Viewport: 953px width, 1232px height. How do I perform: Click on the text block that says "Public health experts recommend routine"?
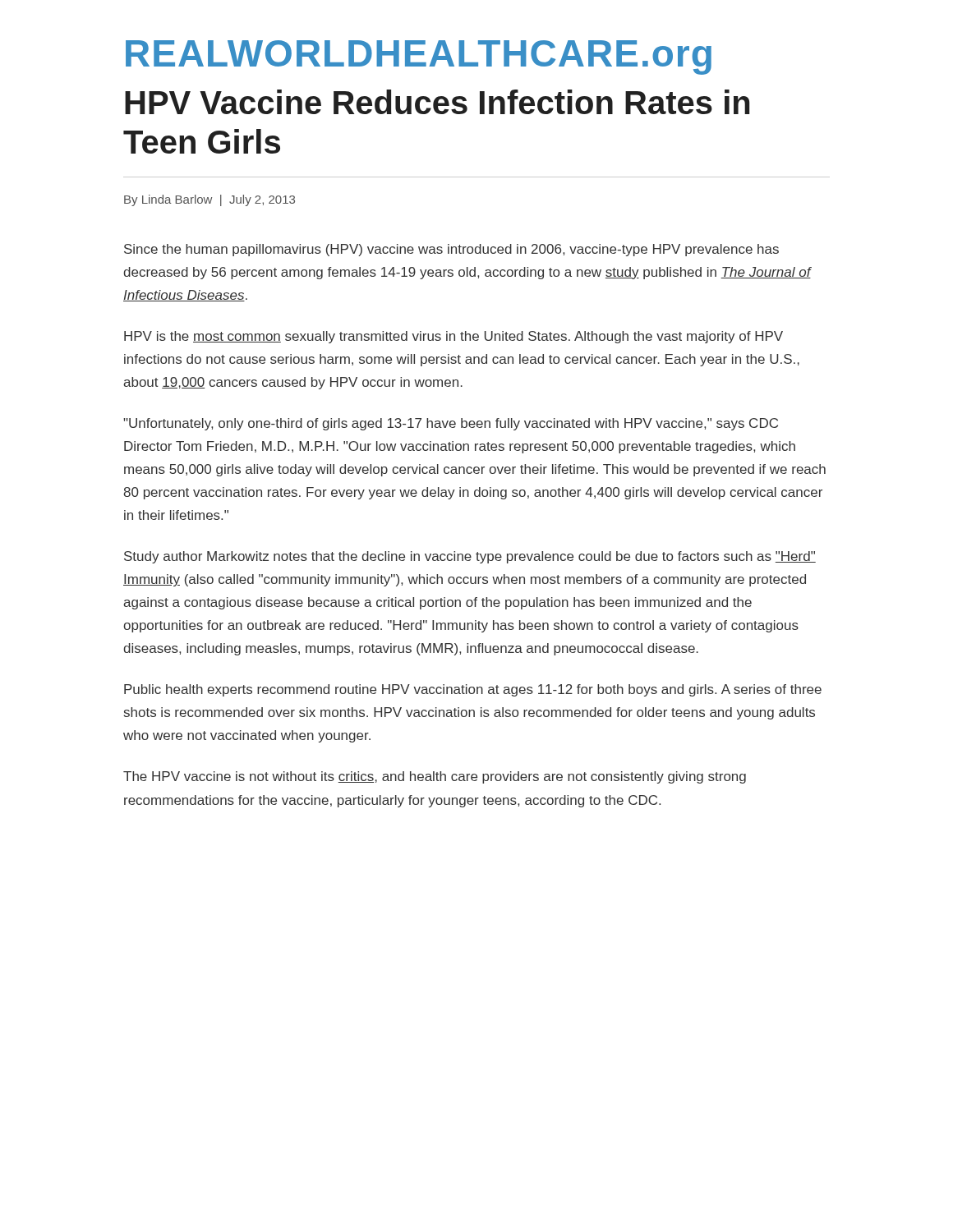tap(476, 713)
